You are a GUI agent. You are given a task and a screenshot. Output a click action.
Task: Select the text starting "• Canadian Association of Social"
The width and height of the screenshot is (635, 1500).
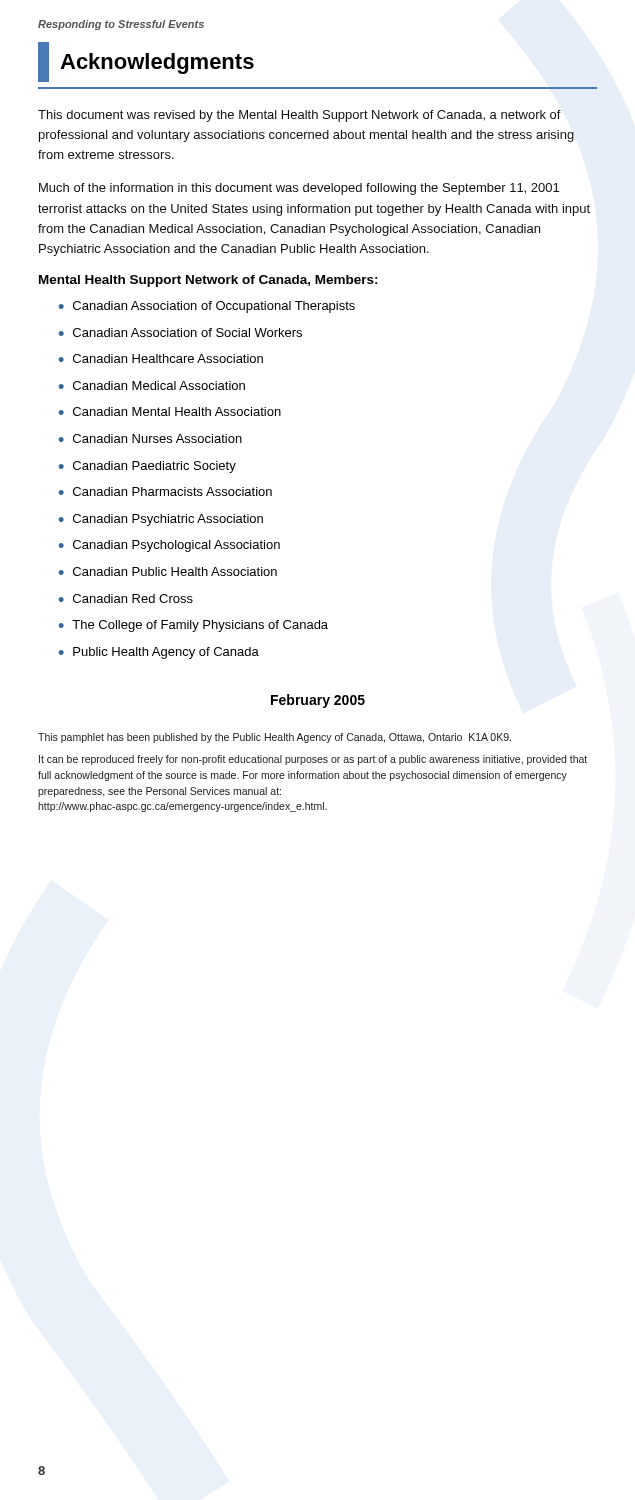tap(180, 334)
